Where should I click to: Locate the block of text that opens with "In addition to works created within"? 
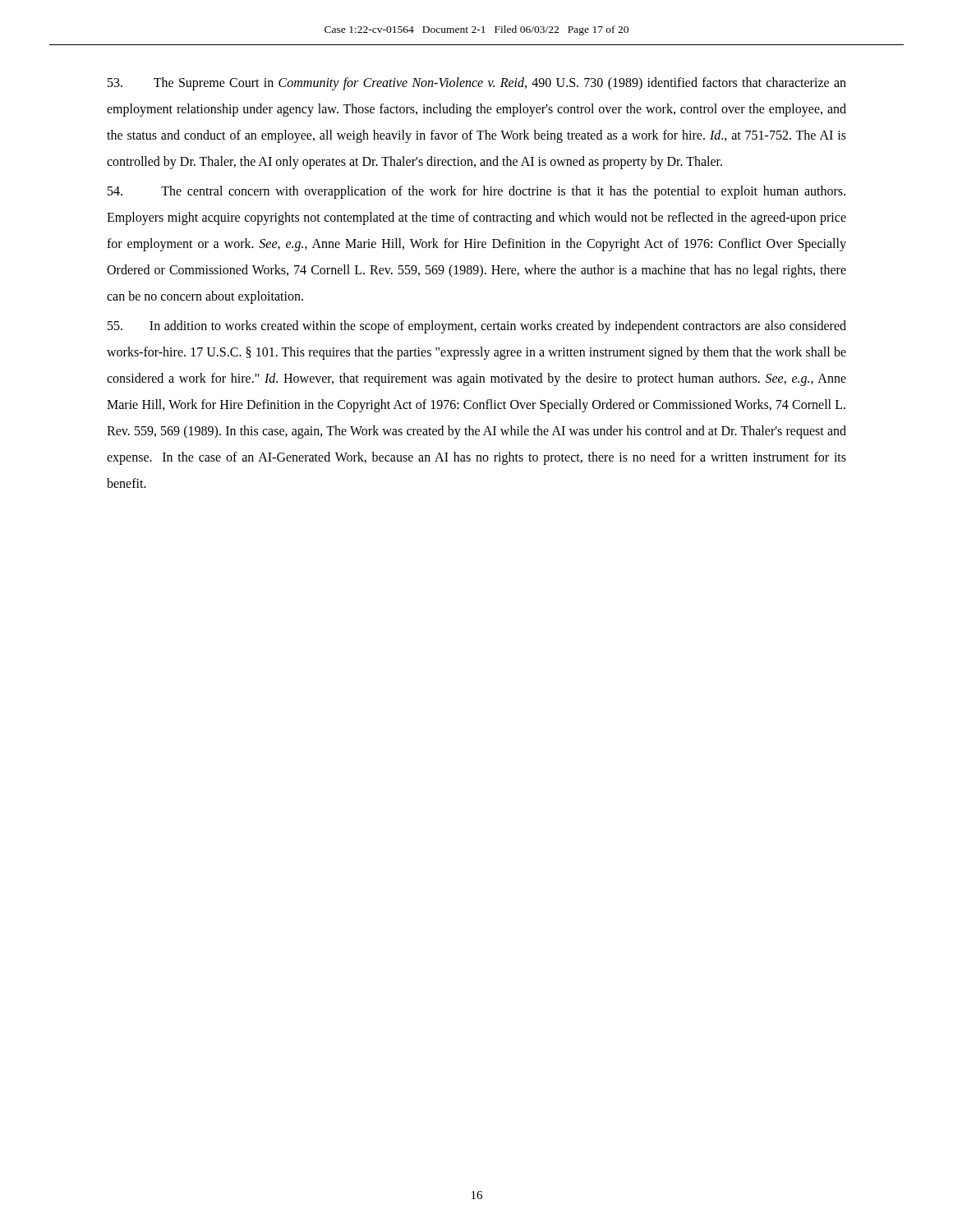tap(476, 405)
